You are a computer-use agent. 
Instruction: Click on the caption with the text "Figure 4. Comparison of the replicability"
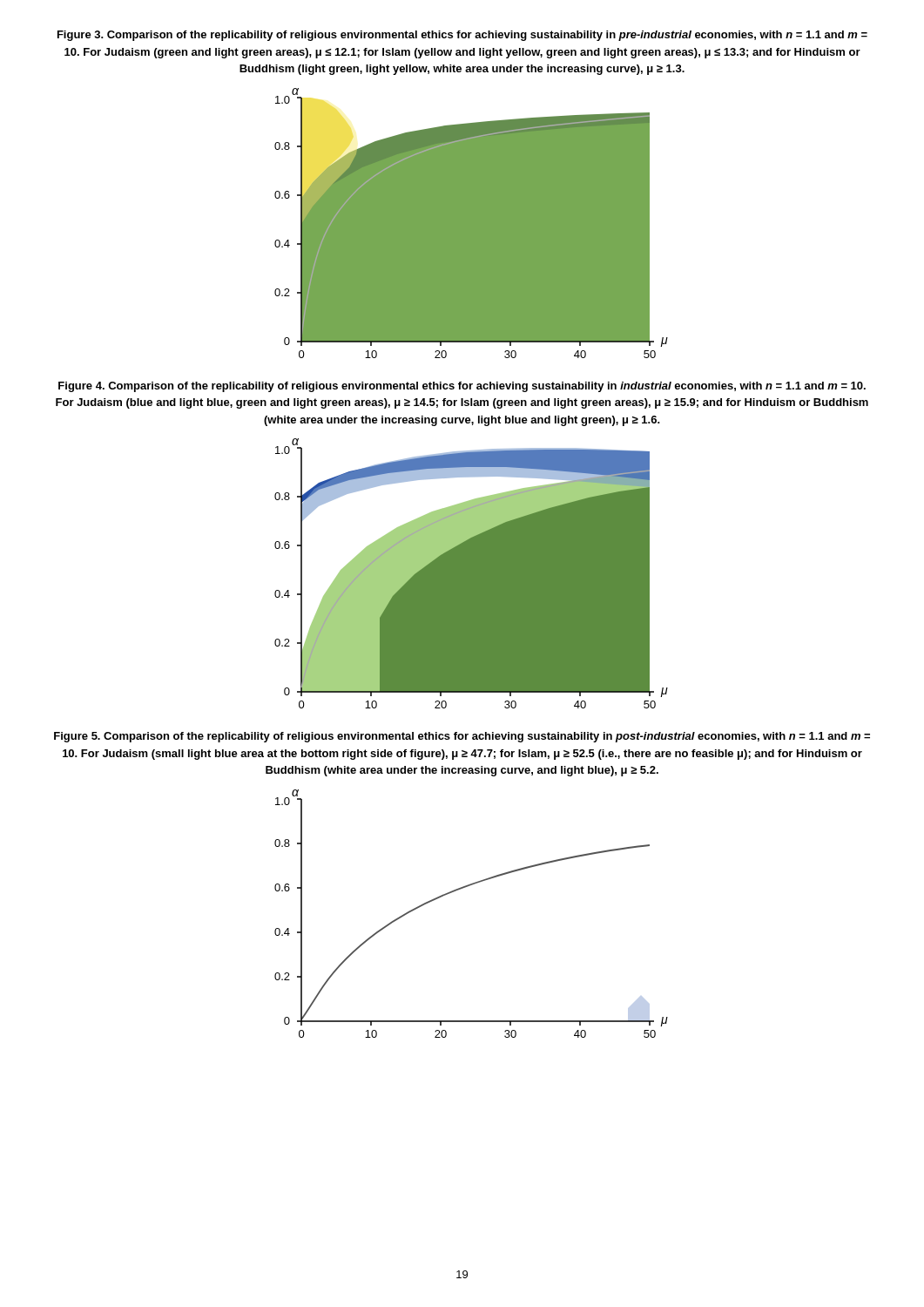pyautogui.click(x=462, y=402)
